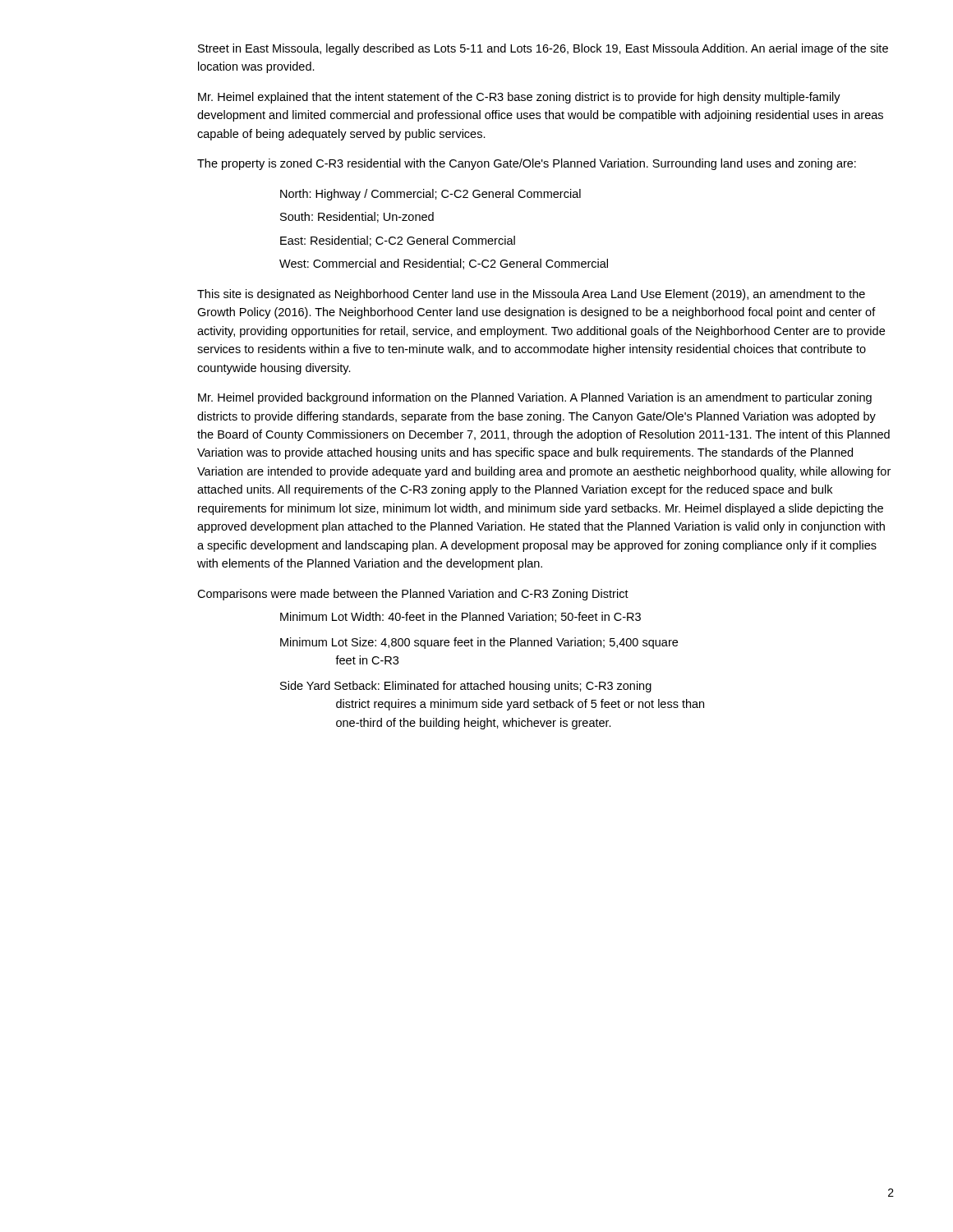Find the list item that reads "Side Yard Setback:"
The image size is (953, 1232).
click(x=492, y=704)
